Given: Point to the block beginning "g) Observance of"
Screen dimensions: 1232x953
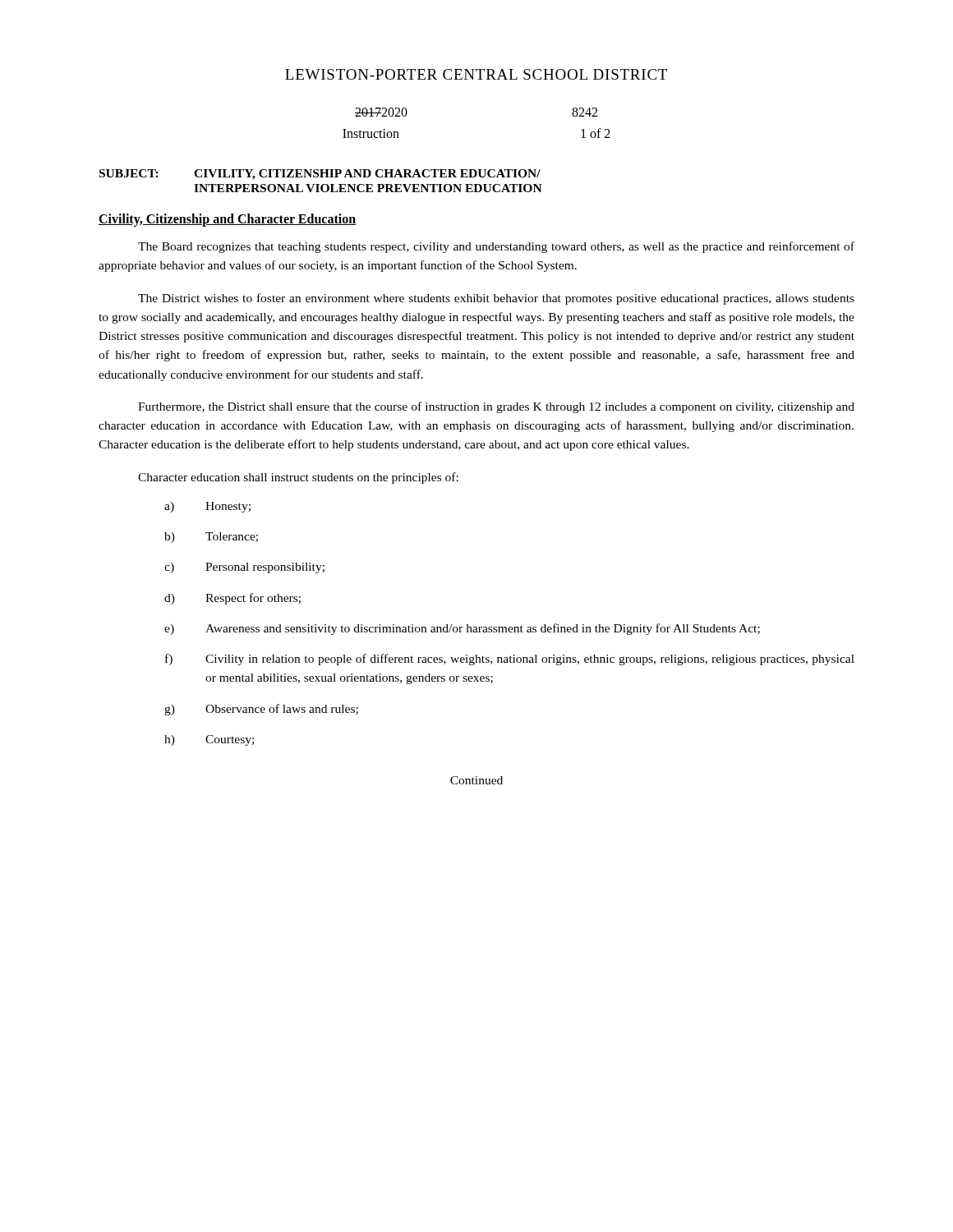Looking at the screenshot, I should click(x=261, y=710).
